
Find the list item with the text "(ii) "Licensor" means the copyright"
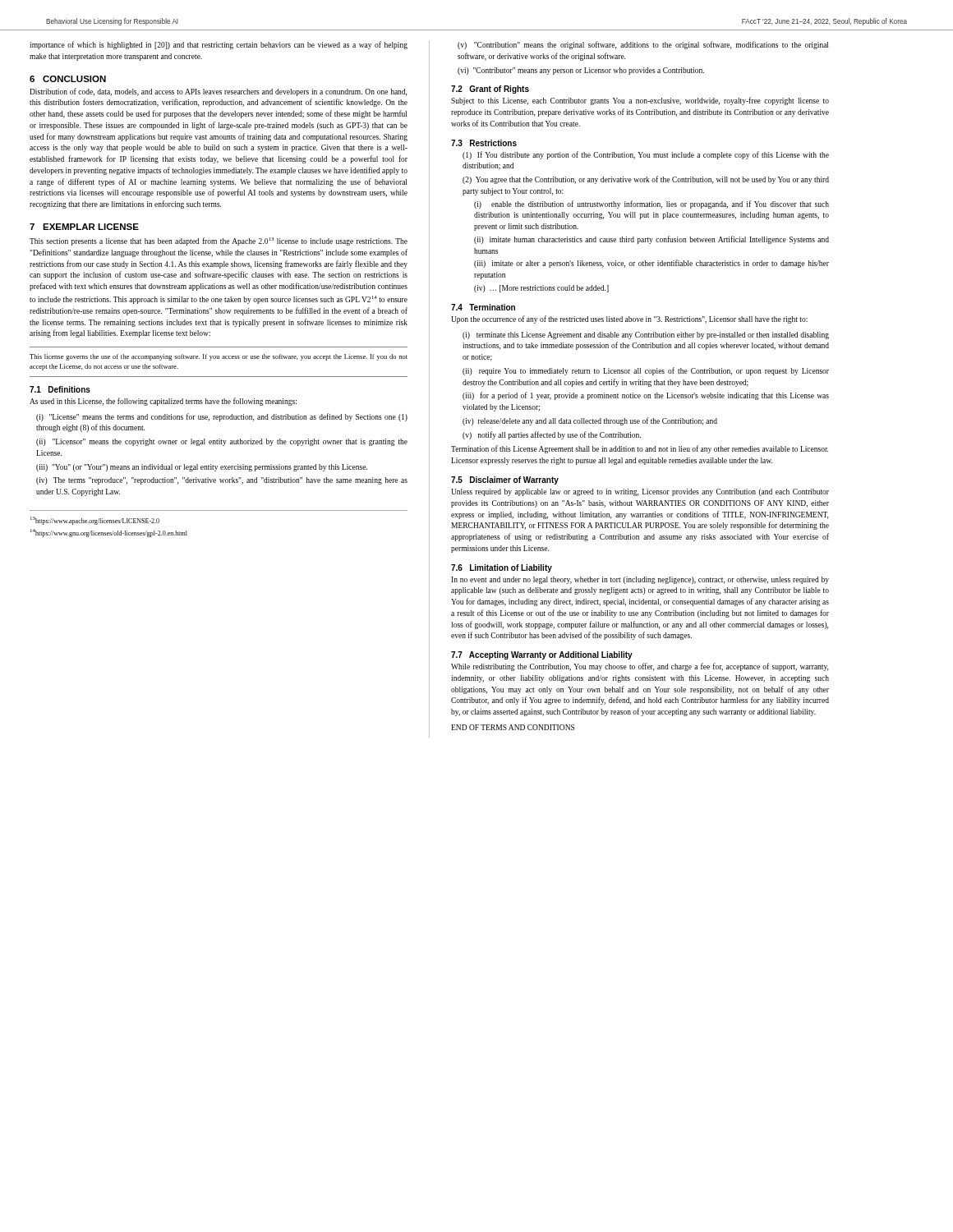pyautogui.click(x=222, y=448)
